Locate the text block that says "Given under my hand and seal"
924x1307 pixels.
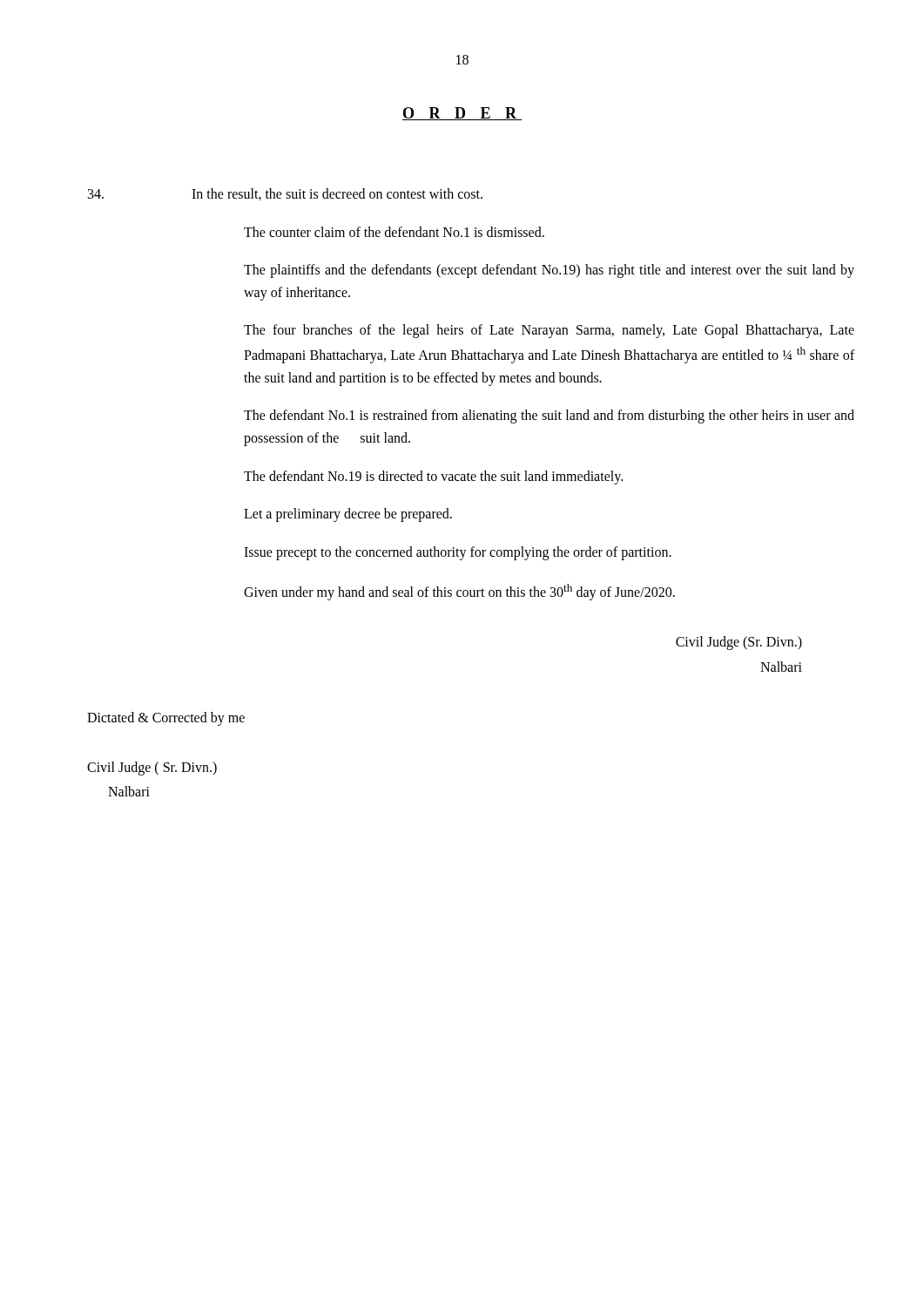coord(460,591)
